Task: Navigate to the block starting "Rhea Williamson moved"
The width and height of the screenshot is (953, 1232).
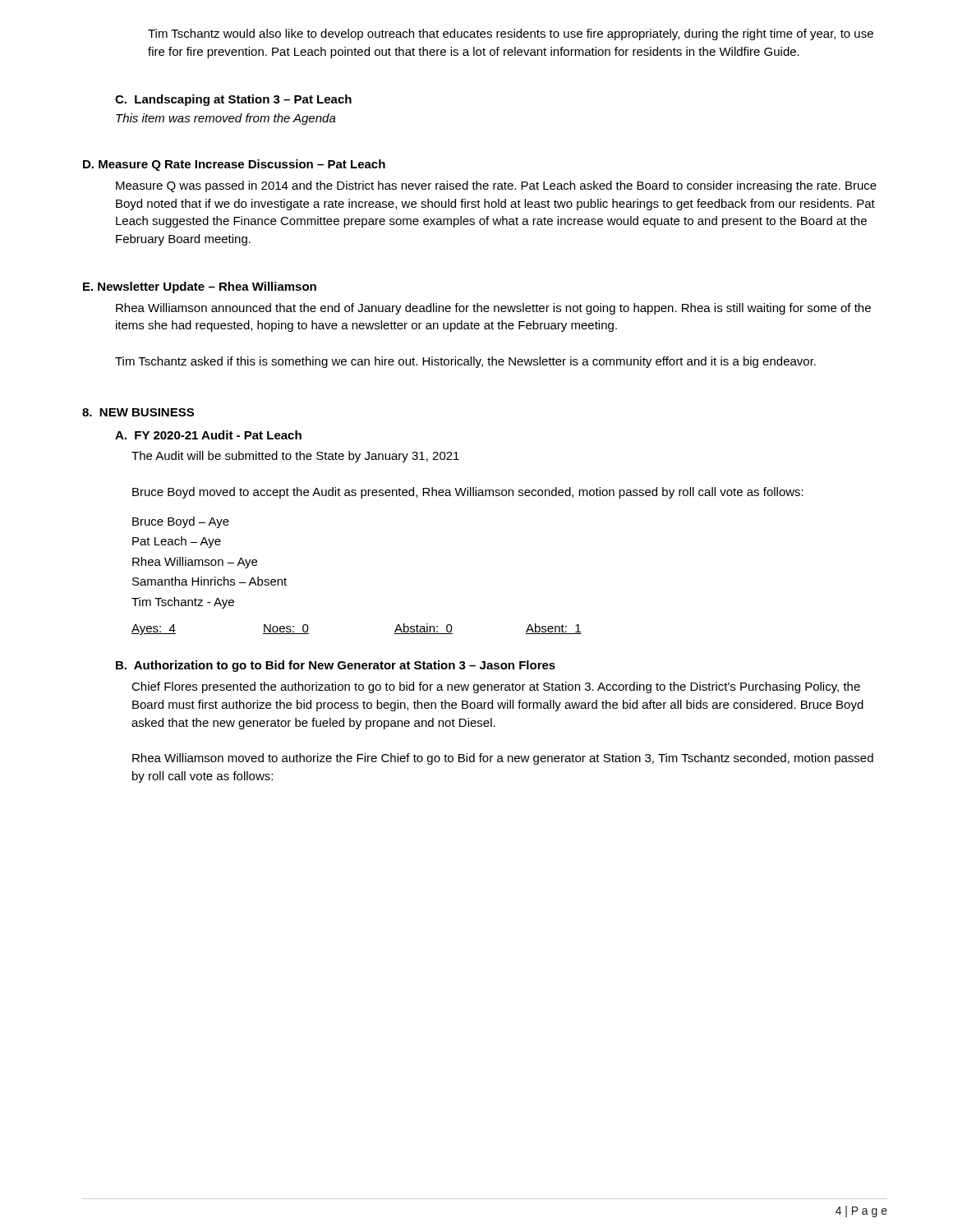Action: [x=509, y=767]
